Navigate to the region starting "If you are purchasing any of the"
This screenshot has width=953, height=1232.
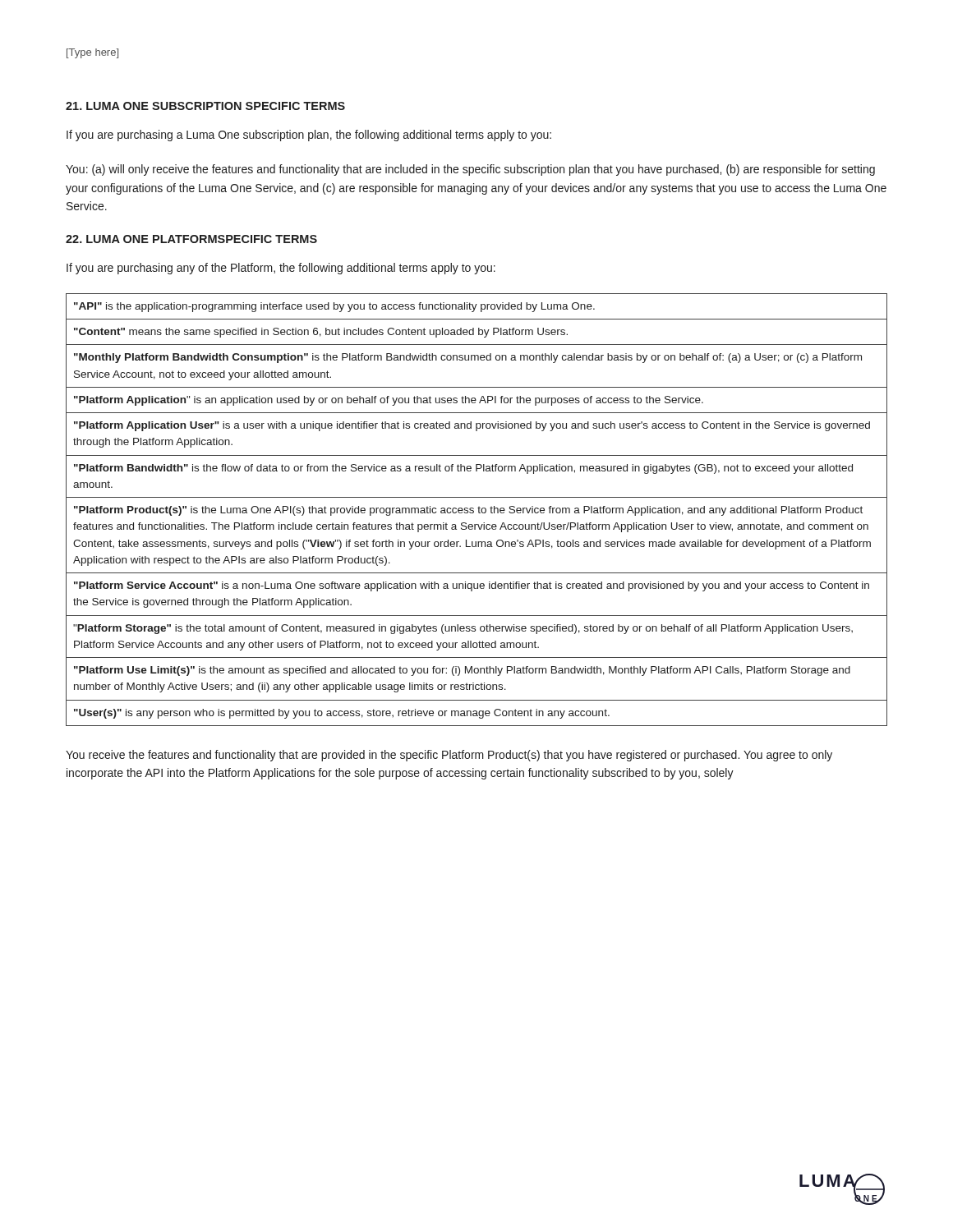281,267
